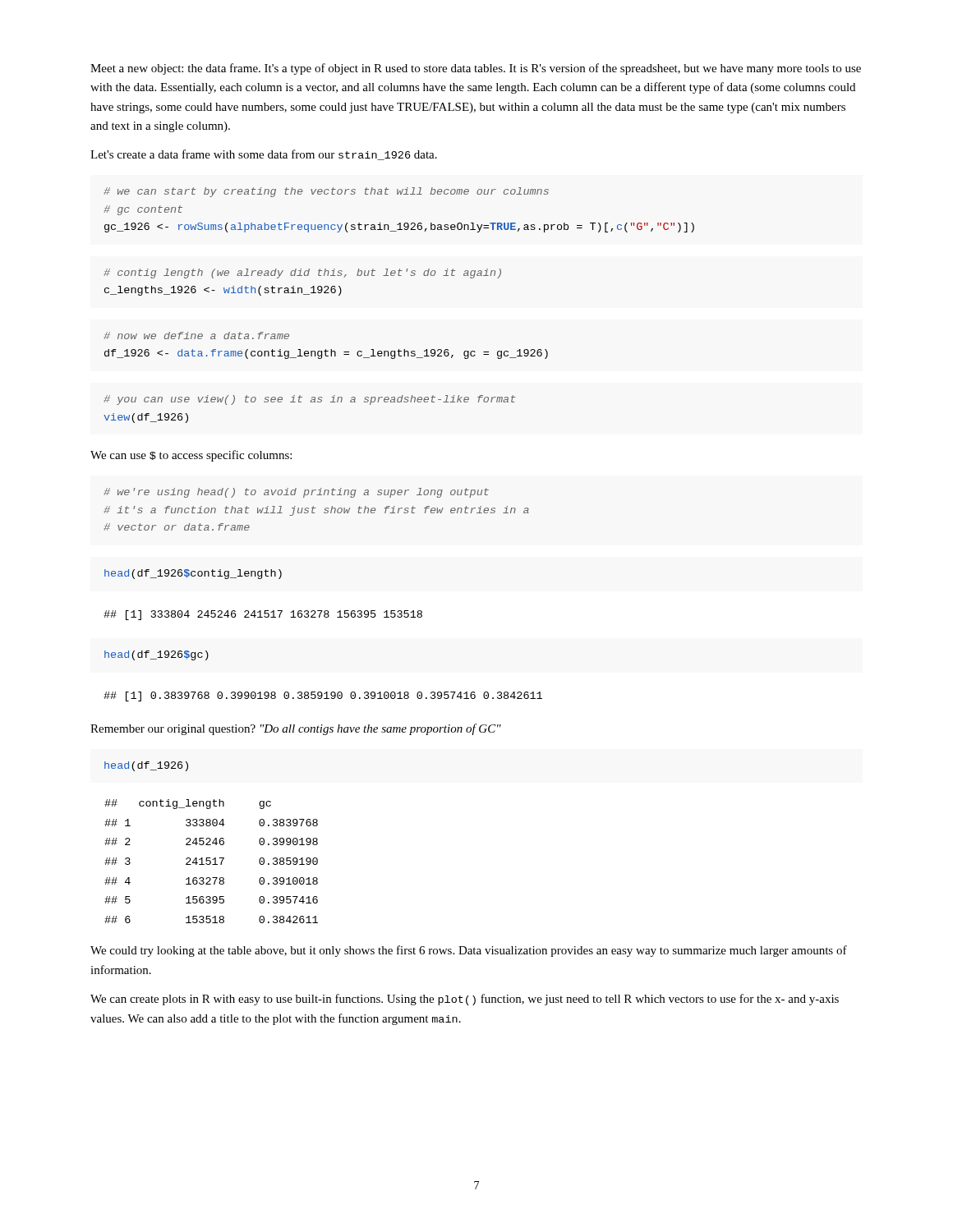953x1232 pixels.
Task: Where is the passage that starts "We can create plots in R with easy"?
Action: point(465,1009)
